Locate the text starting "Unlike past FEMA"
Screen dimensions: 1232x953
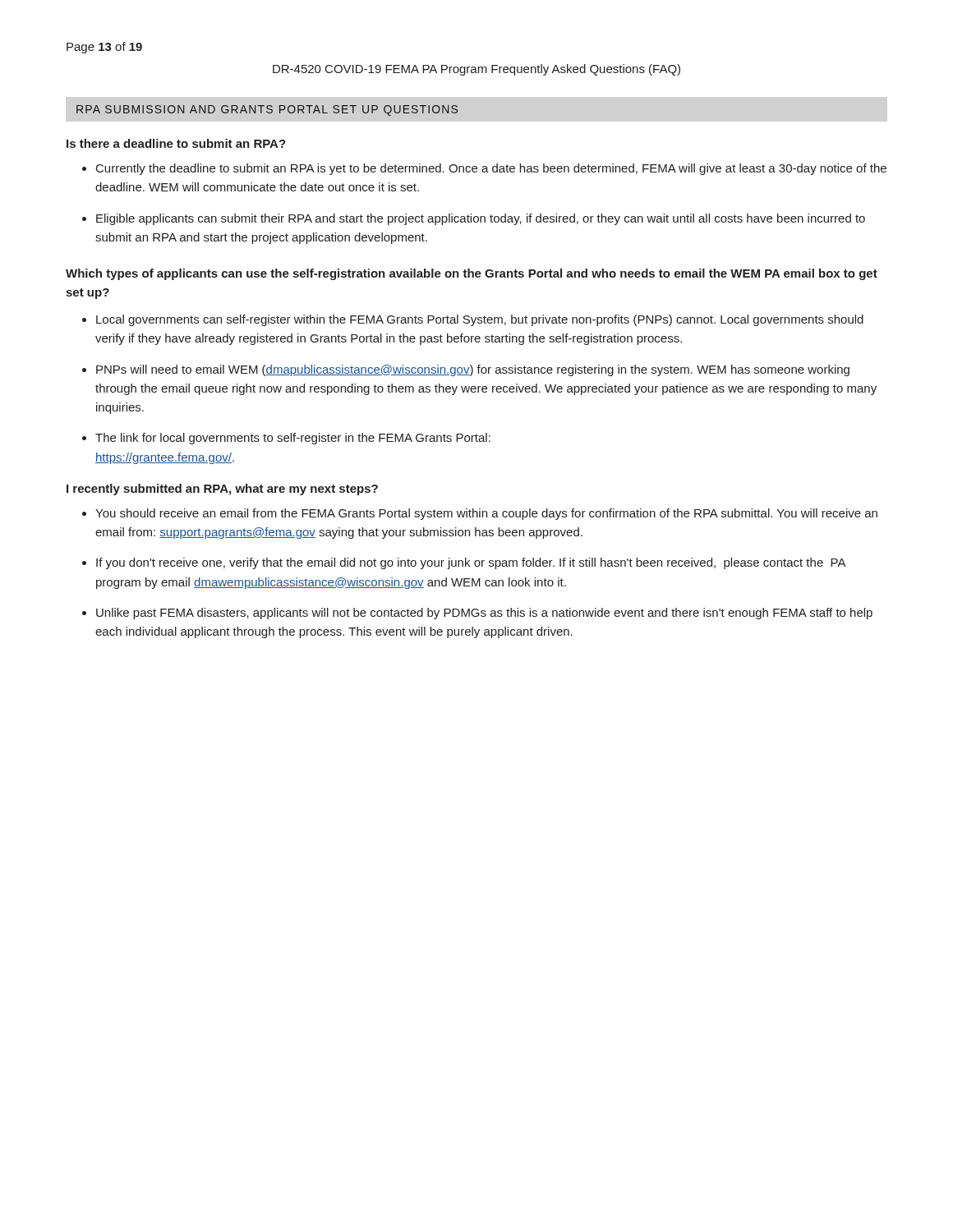click(x=476, y=622)
